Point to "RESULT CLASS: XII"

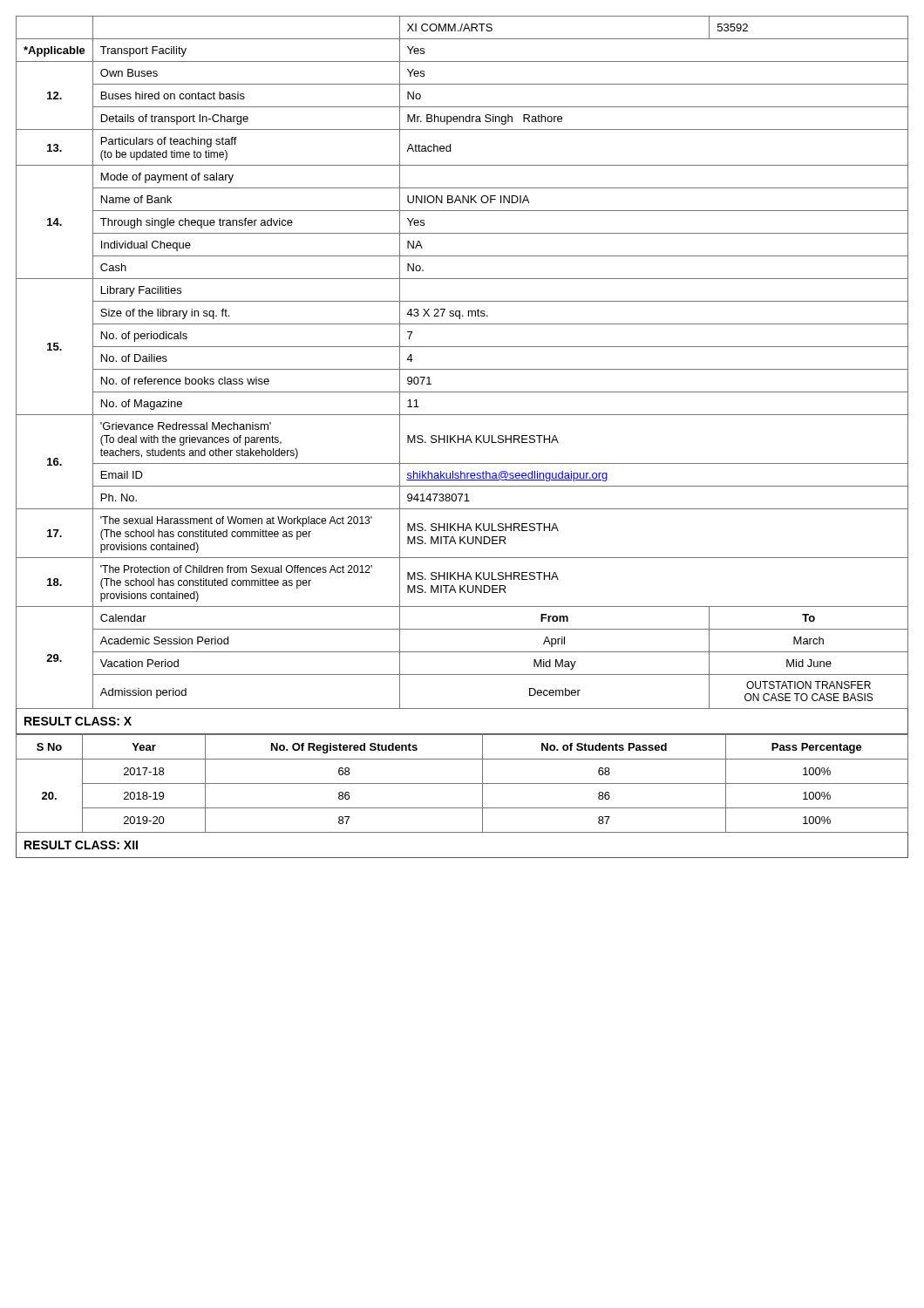[x=81, y=845]
